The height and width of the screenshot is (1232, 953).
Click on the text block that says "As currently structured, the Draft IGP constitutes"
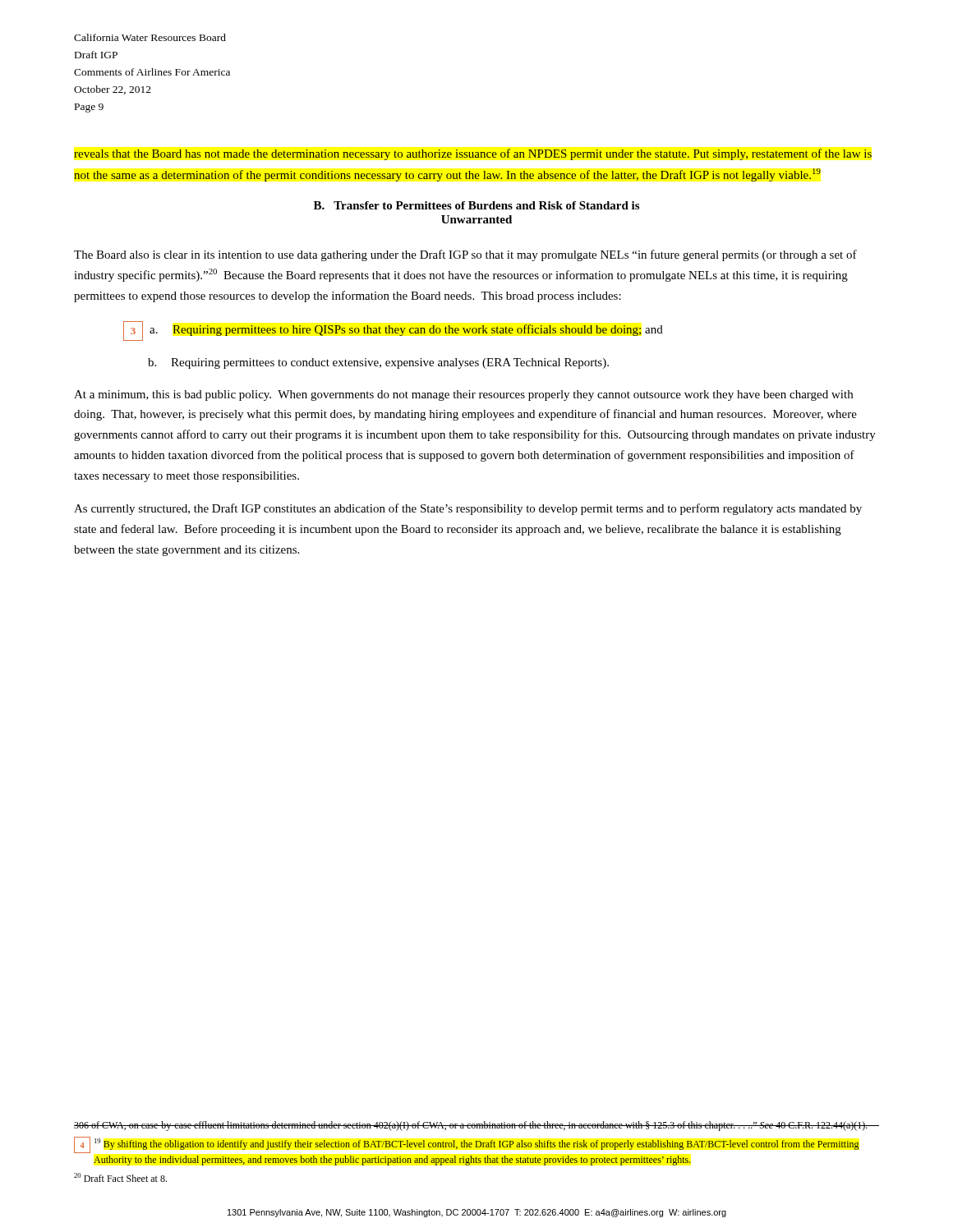point(468,529)
